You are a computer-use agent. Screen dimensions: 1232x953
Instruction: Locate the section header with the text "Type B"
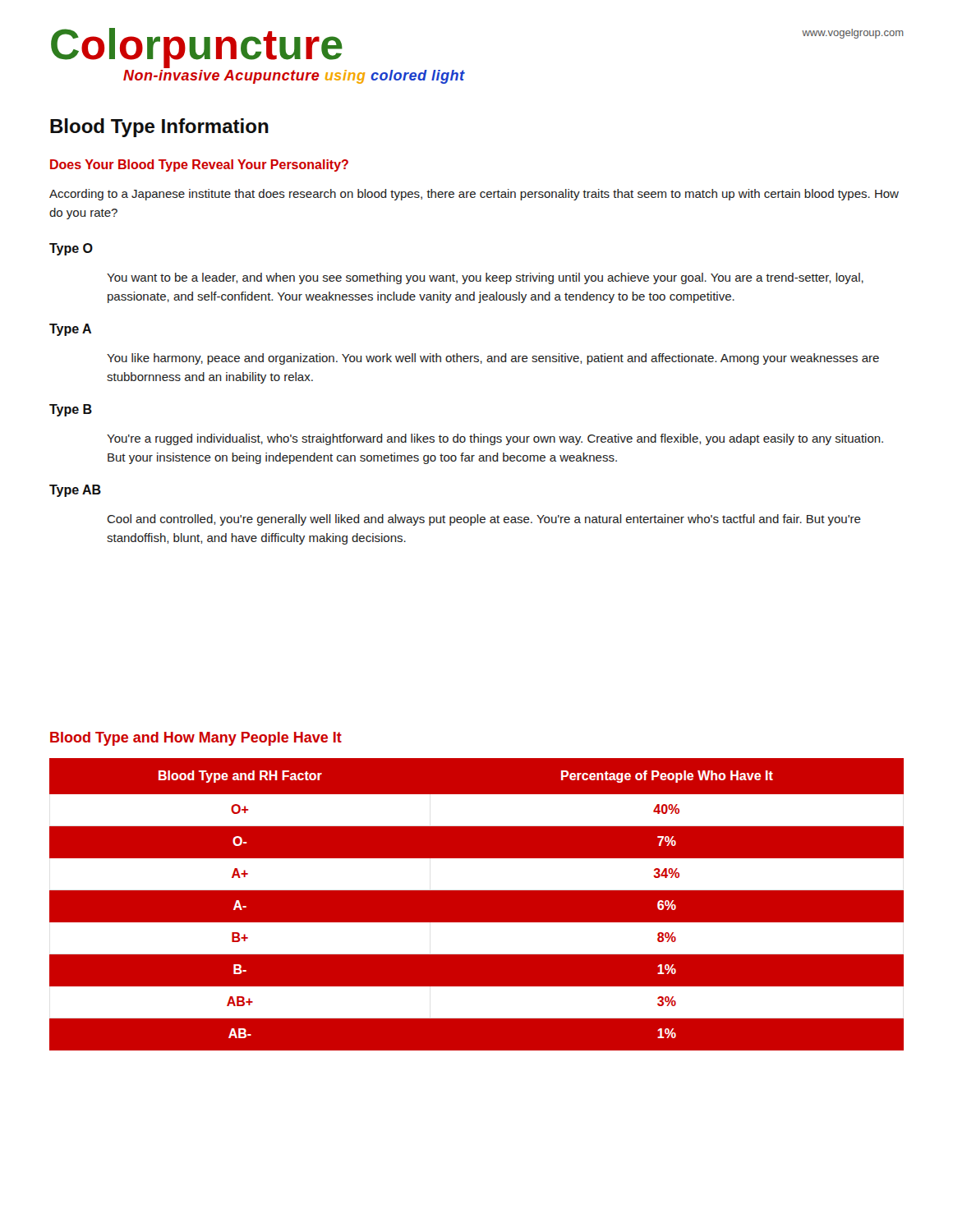tap(71, 410)
